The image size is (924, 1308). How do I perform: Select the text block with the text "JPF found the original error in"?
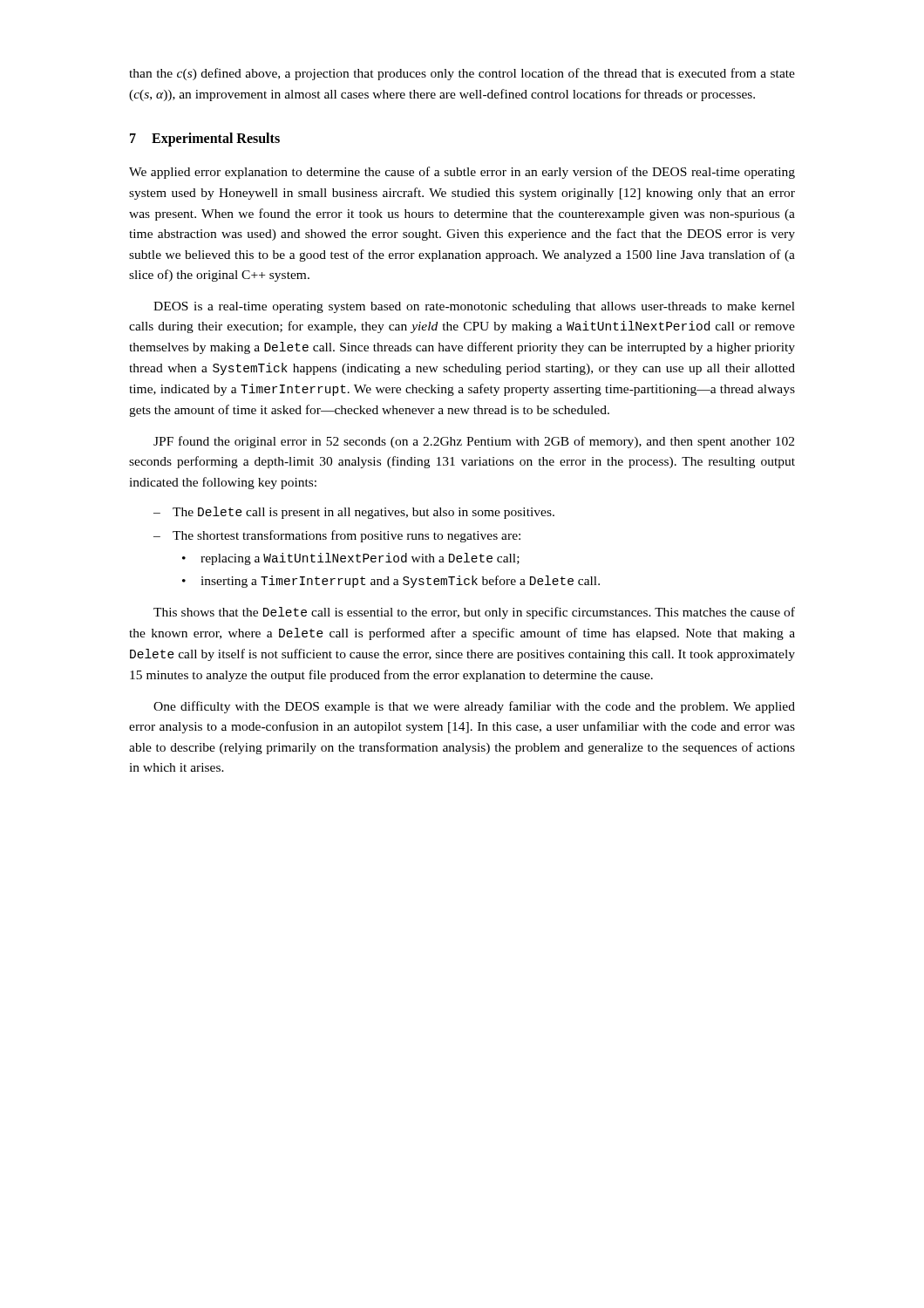coord(462,462)
